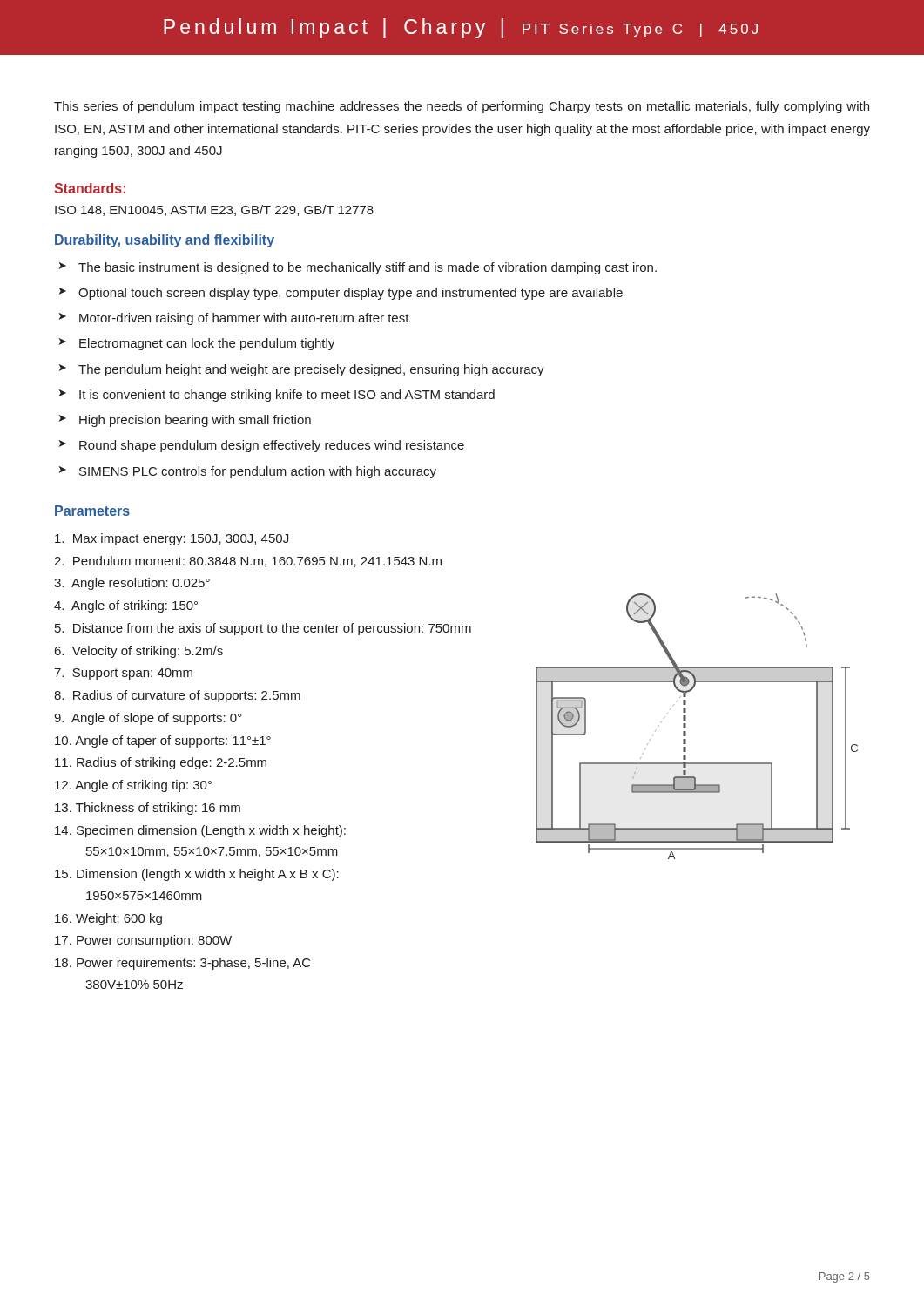Select the passage starting "Motor-driven raising of hammer with auto-return"
The image size is (924, 1307).
pos(244,318)
